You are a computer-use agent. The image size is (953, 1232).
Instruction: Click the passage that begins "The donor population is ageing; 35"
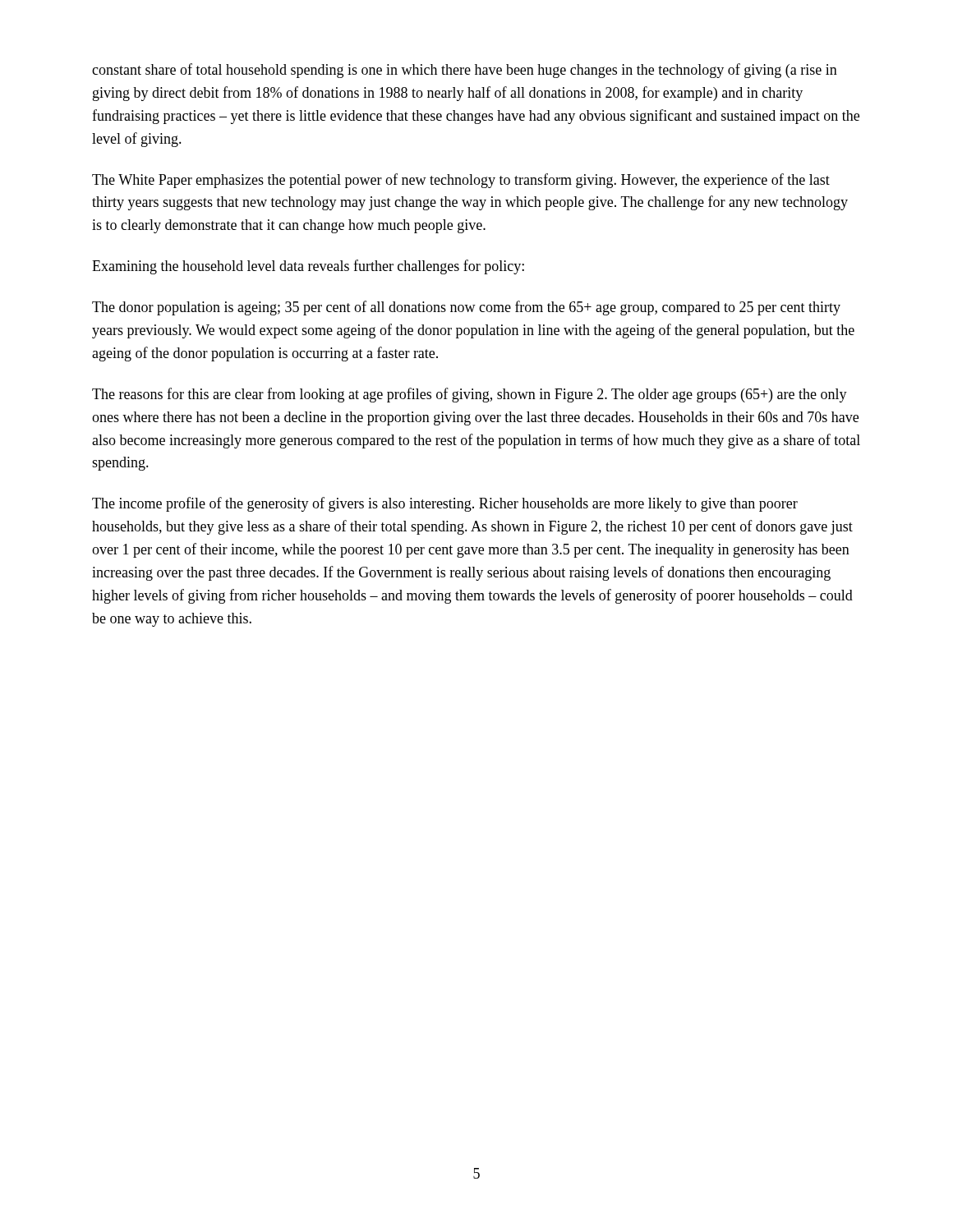(x=473, y=330)
